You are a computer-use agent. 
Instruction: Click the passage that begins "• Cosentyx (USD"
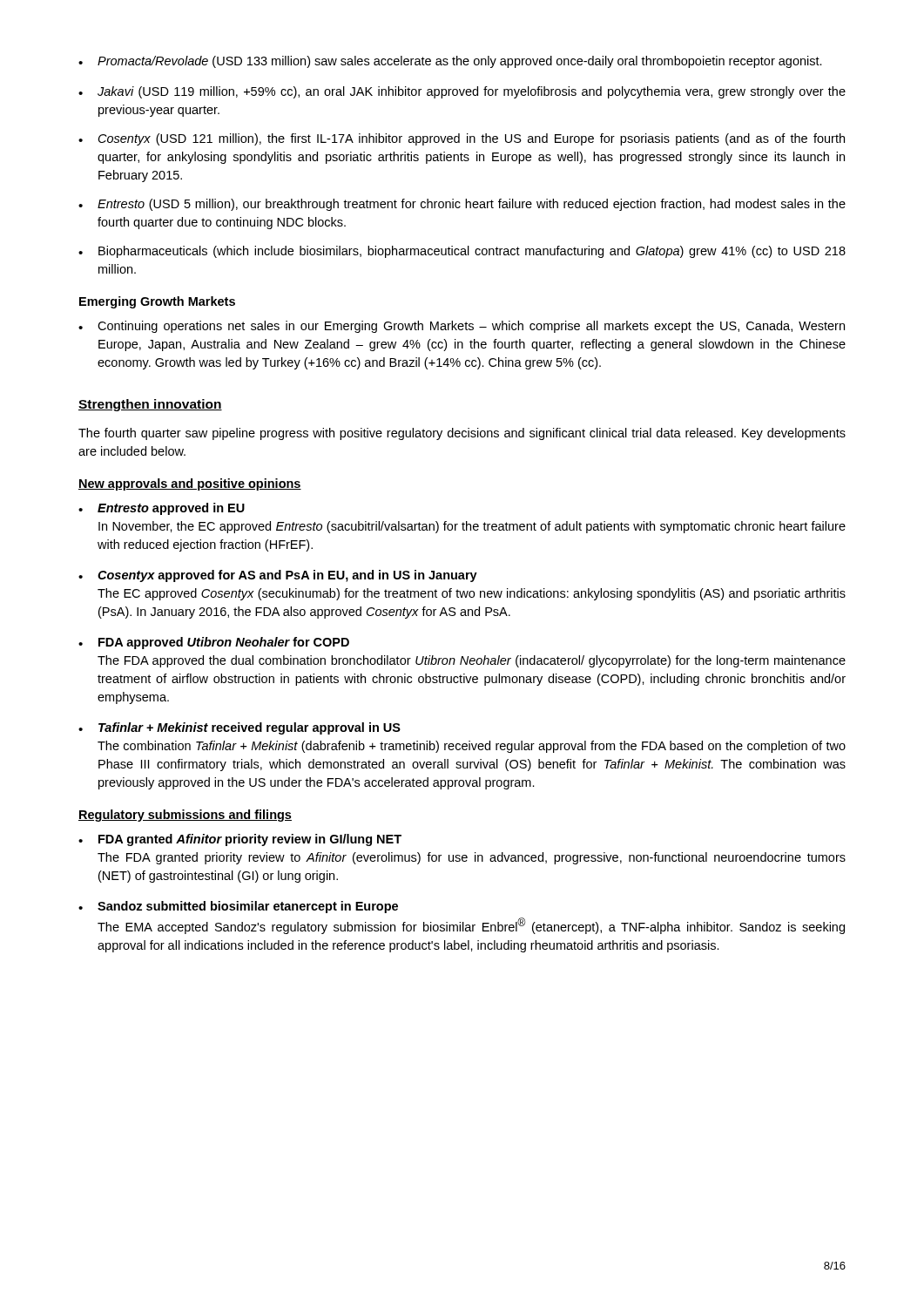462,157
